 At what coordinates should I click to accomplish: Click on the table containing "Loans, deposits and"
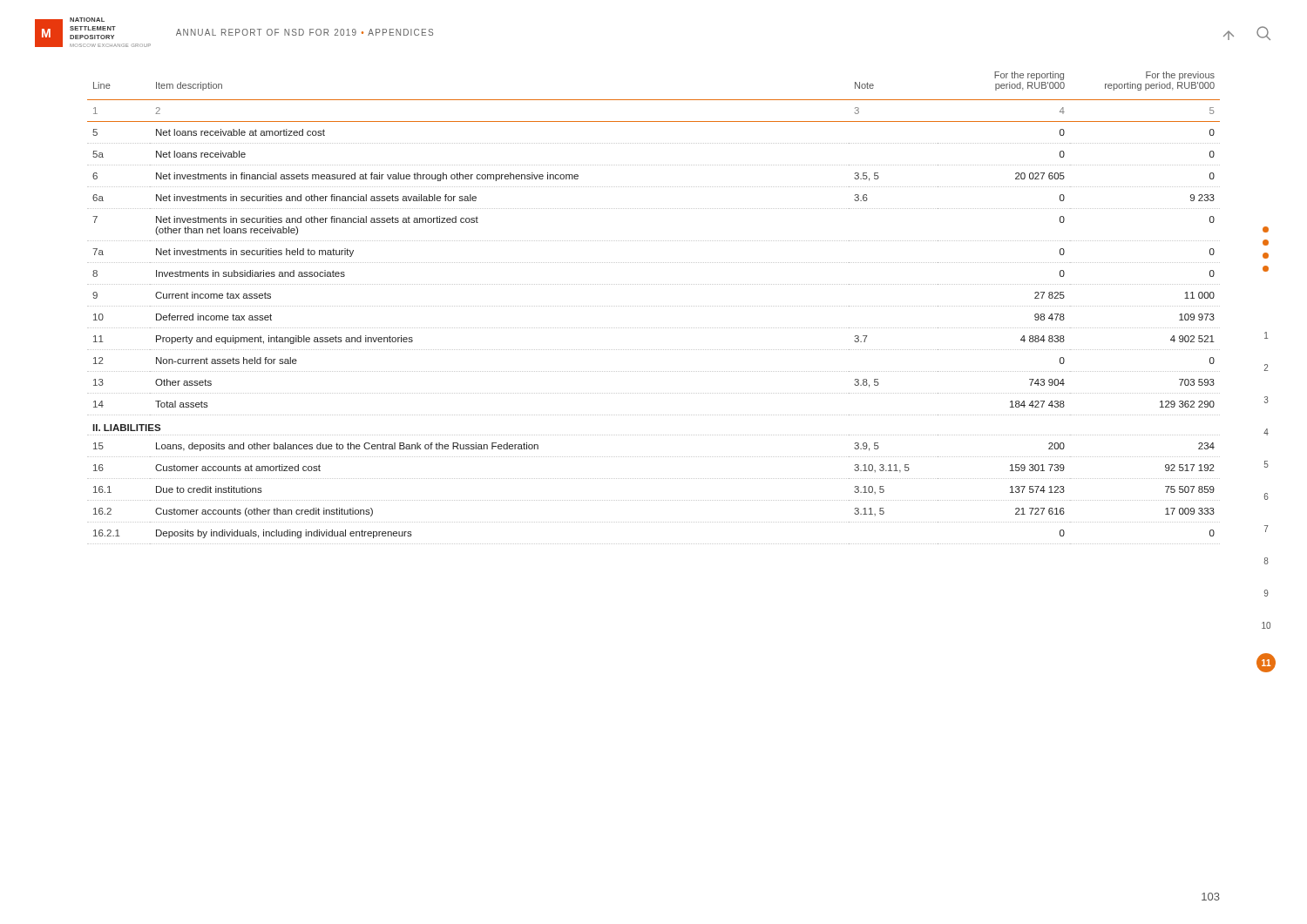click(x=654, y=304)
